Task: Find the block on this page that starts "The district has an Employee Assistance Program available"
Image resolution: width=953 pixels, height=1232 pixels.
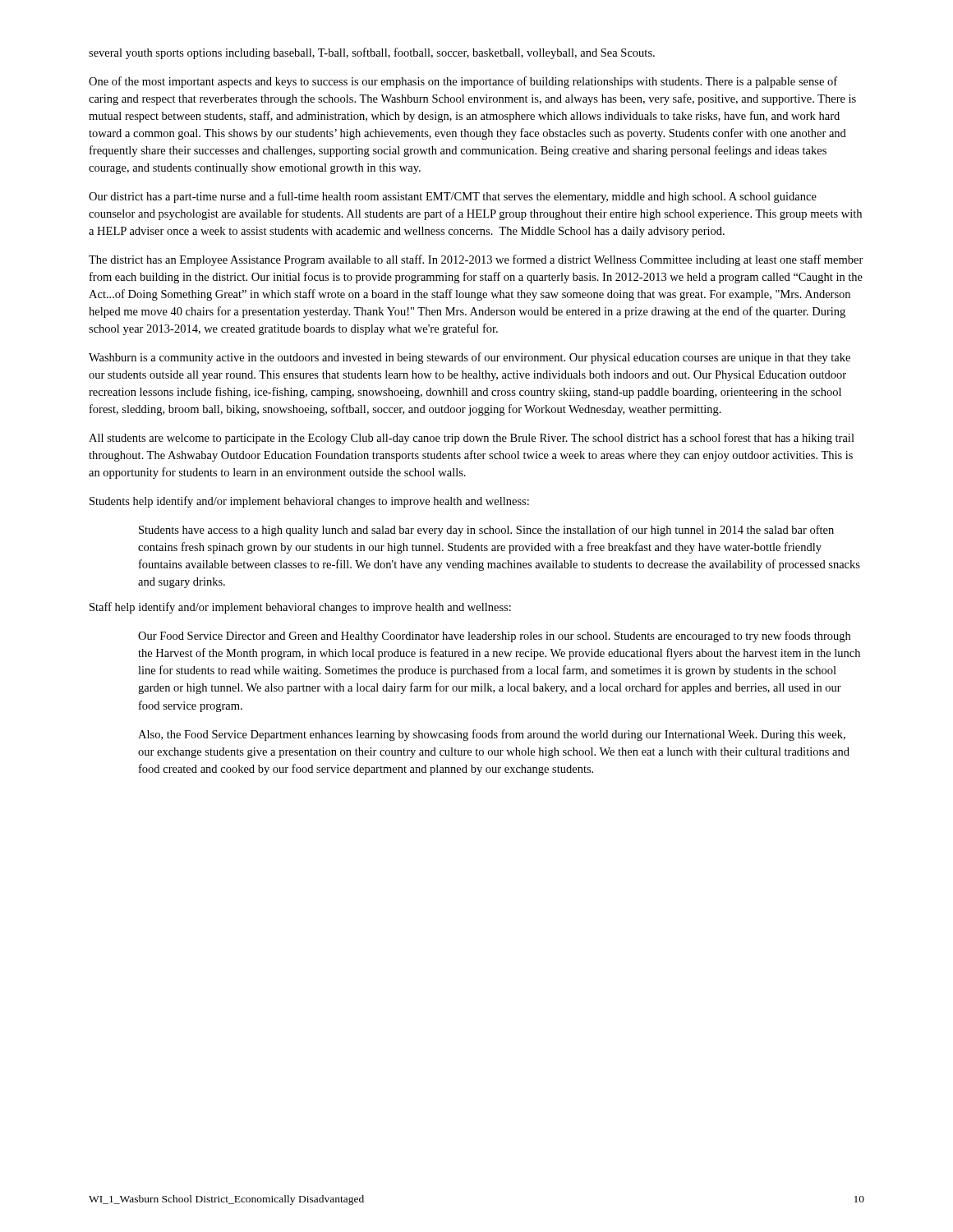Action: (476, 294)
